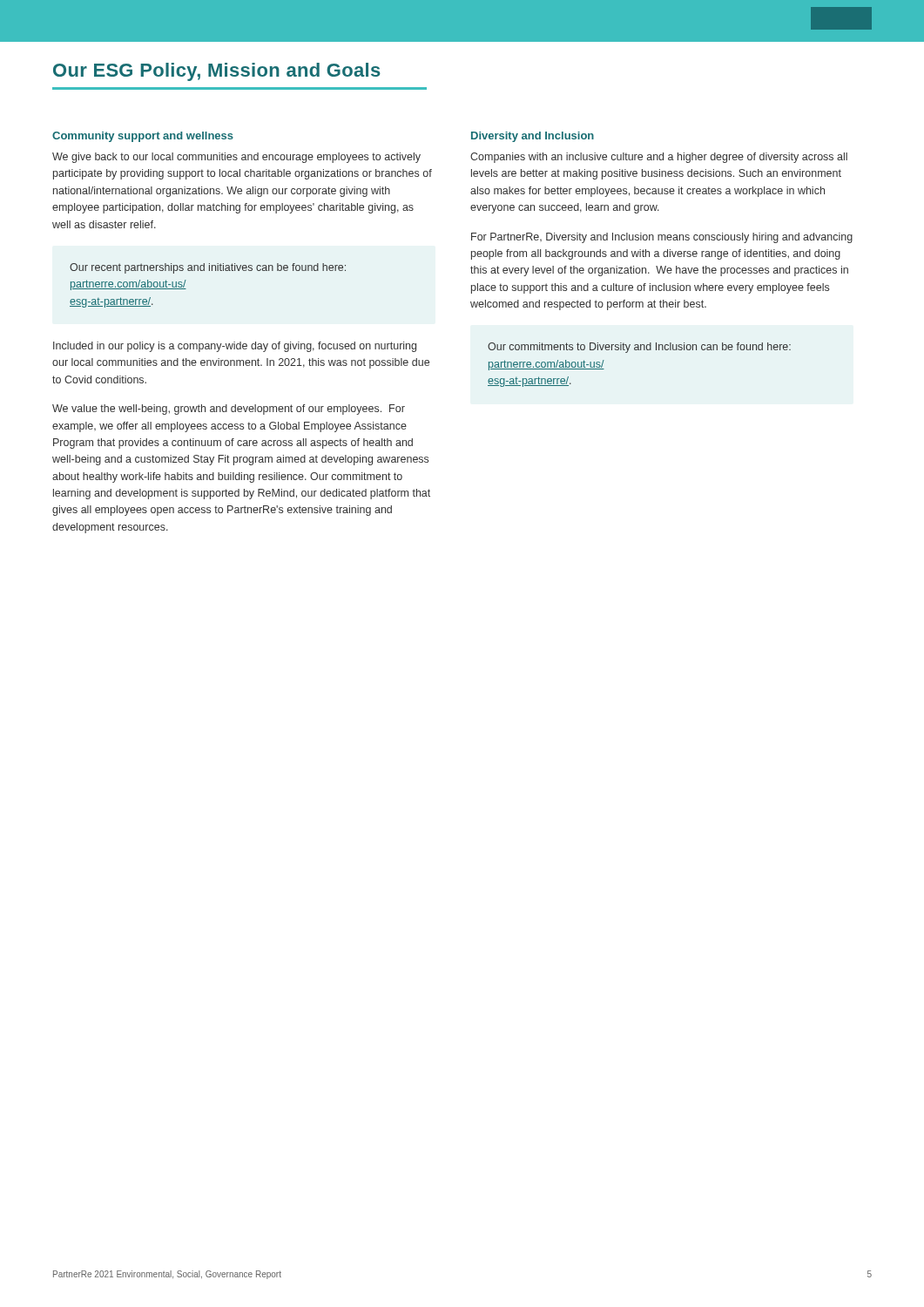The height and width of the screenshot is (1307, 924).
Task: Click on the text starting "Community support and wellness"
Action: 143,136
